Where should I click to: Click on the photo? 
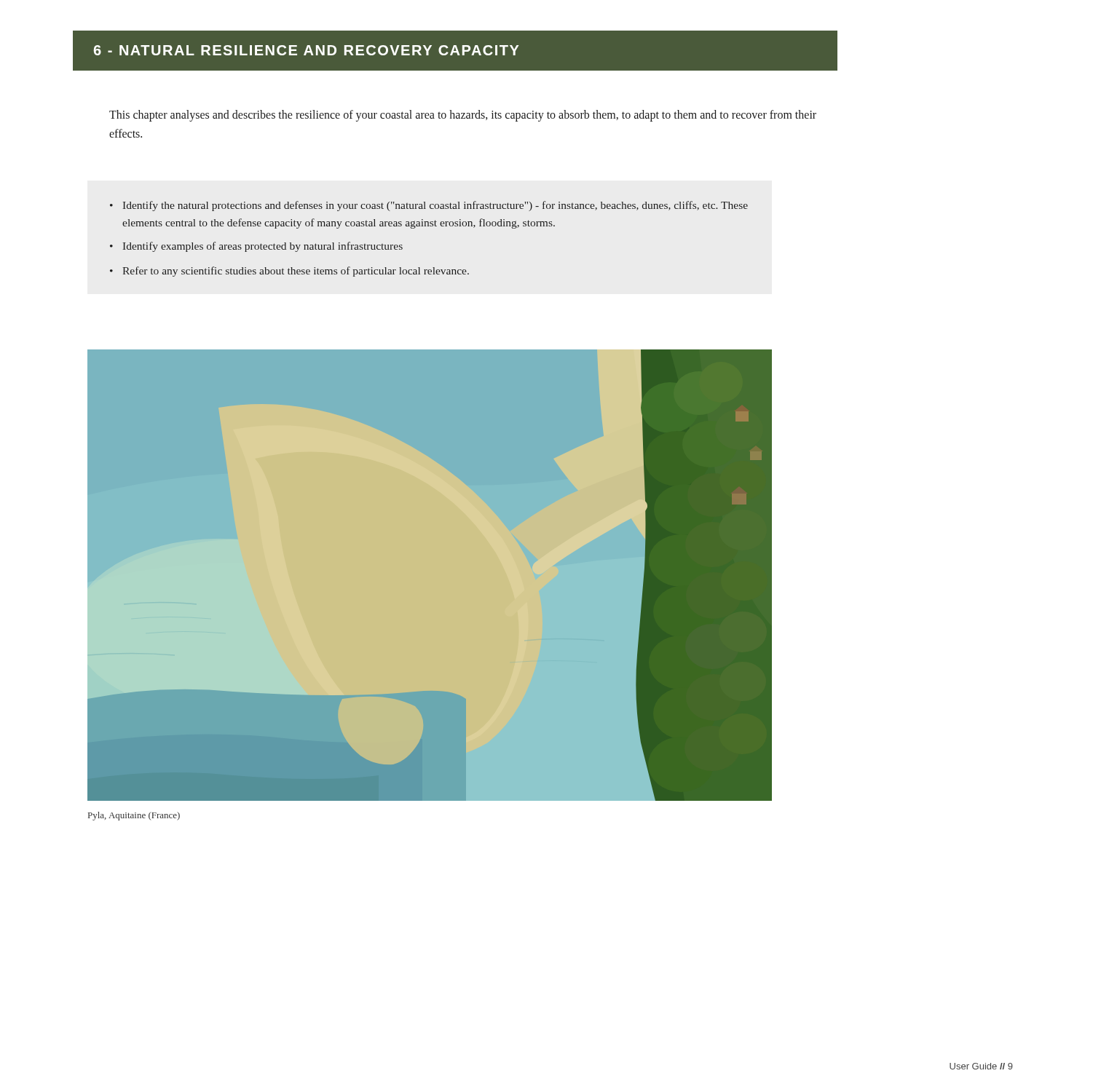pos(430,575)
